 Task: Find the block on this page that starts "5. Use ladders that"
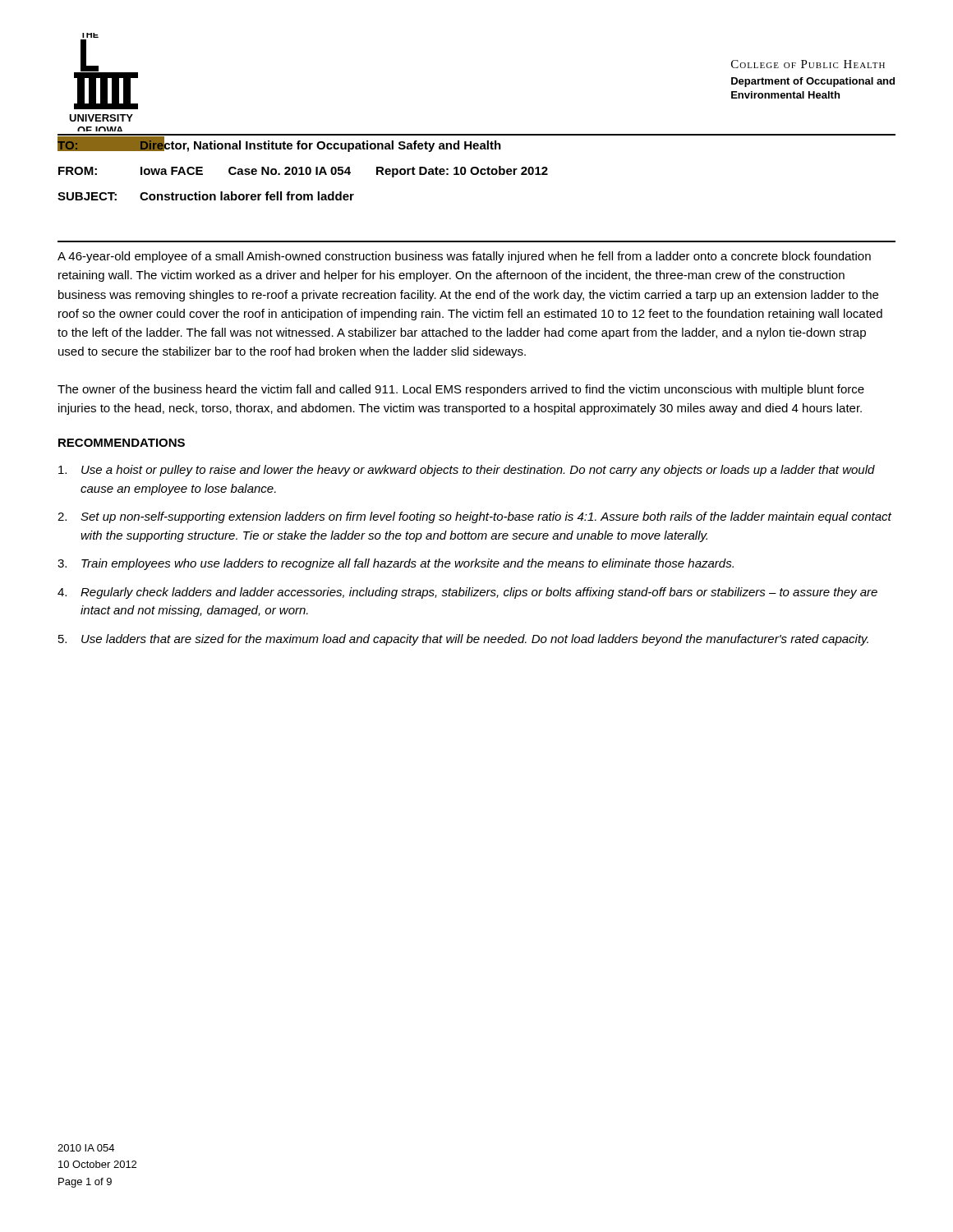pyautogui.click(x=464, y=639)
